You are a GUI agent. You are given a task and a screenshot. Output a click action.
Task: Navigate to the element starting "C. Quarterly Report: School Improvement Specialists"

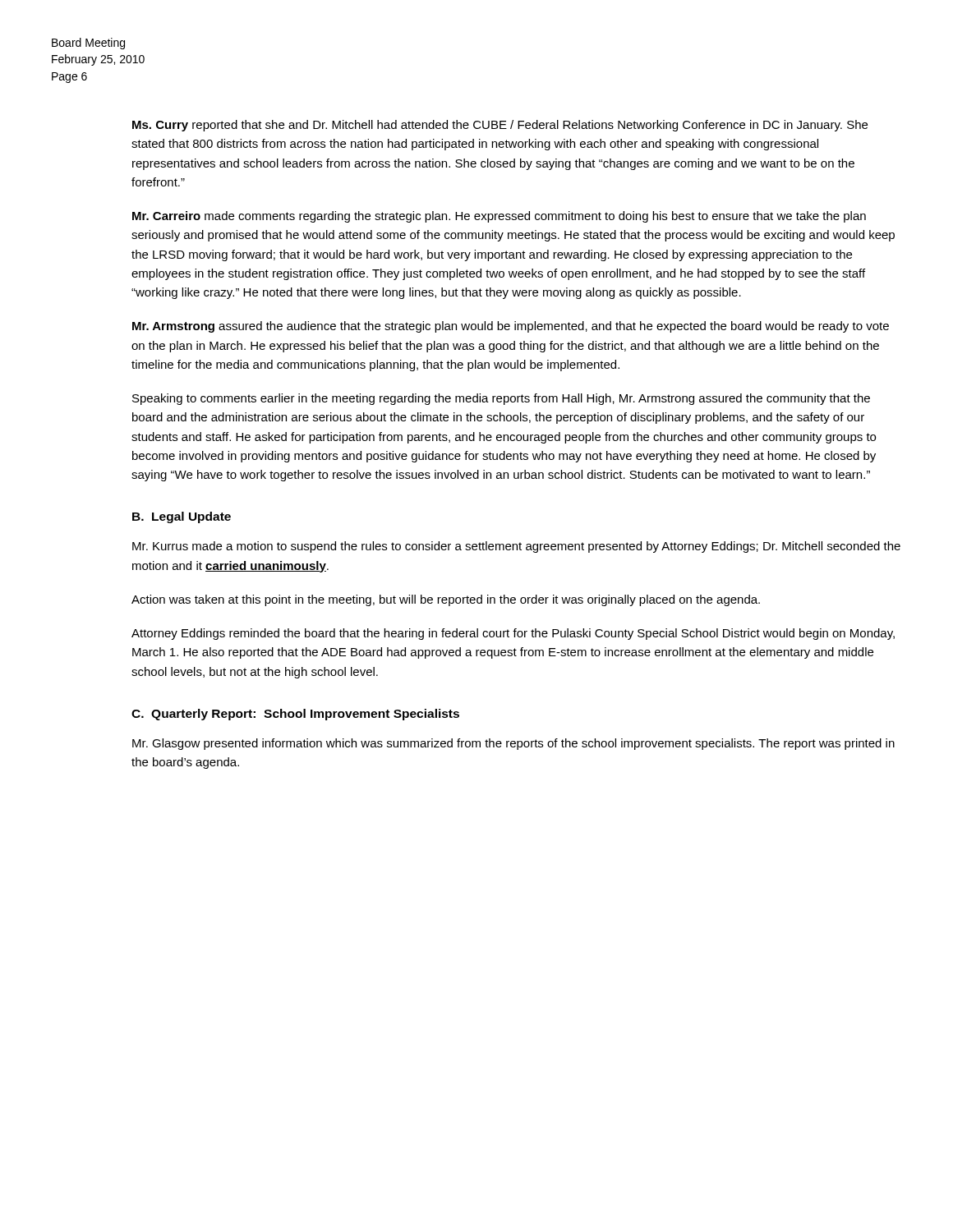point(296,713)
